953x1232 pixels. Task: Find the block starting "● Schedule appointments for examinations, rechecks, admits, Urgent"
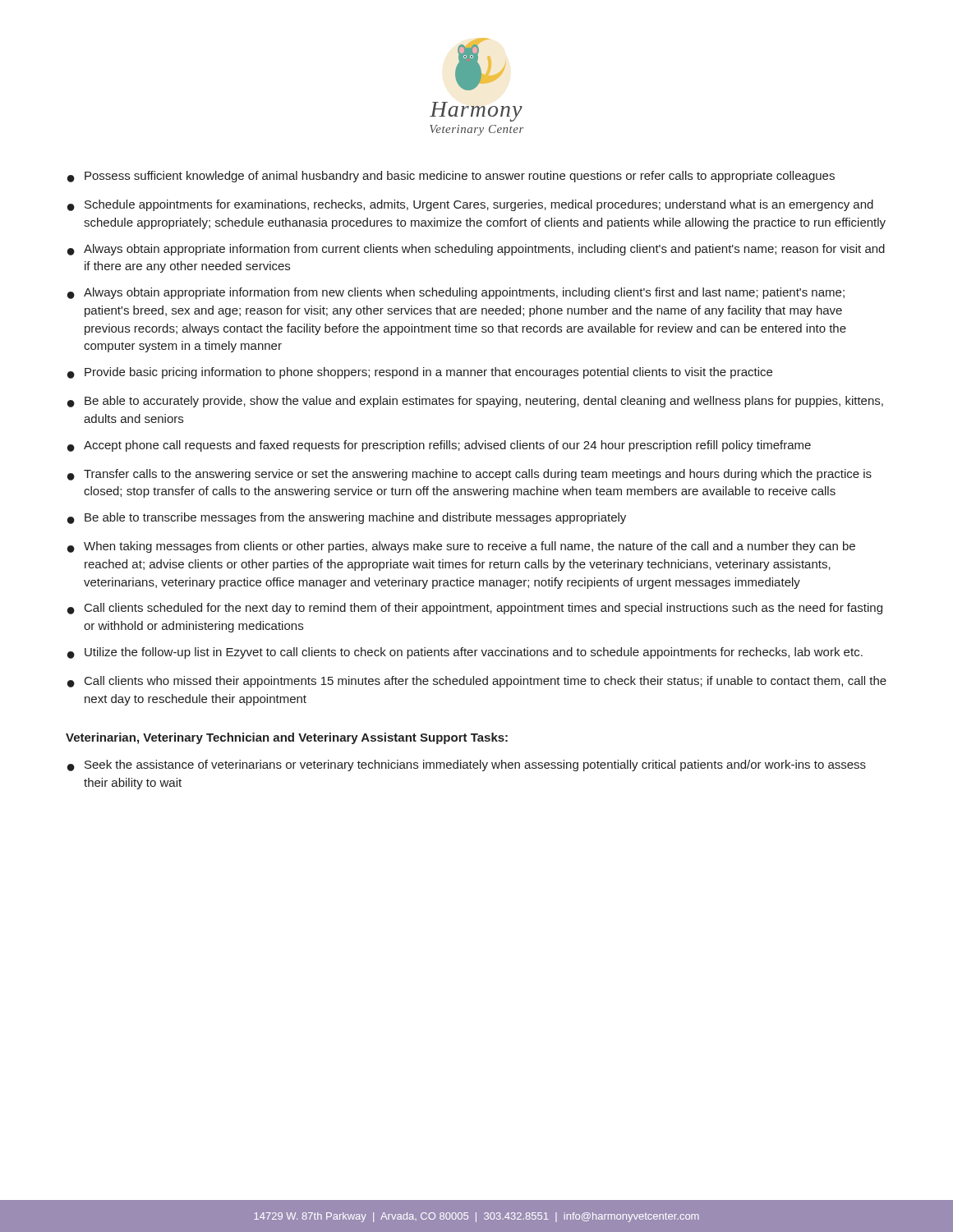[x=476, y=213]
